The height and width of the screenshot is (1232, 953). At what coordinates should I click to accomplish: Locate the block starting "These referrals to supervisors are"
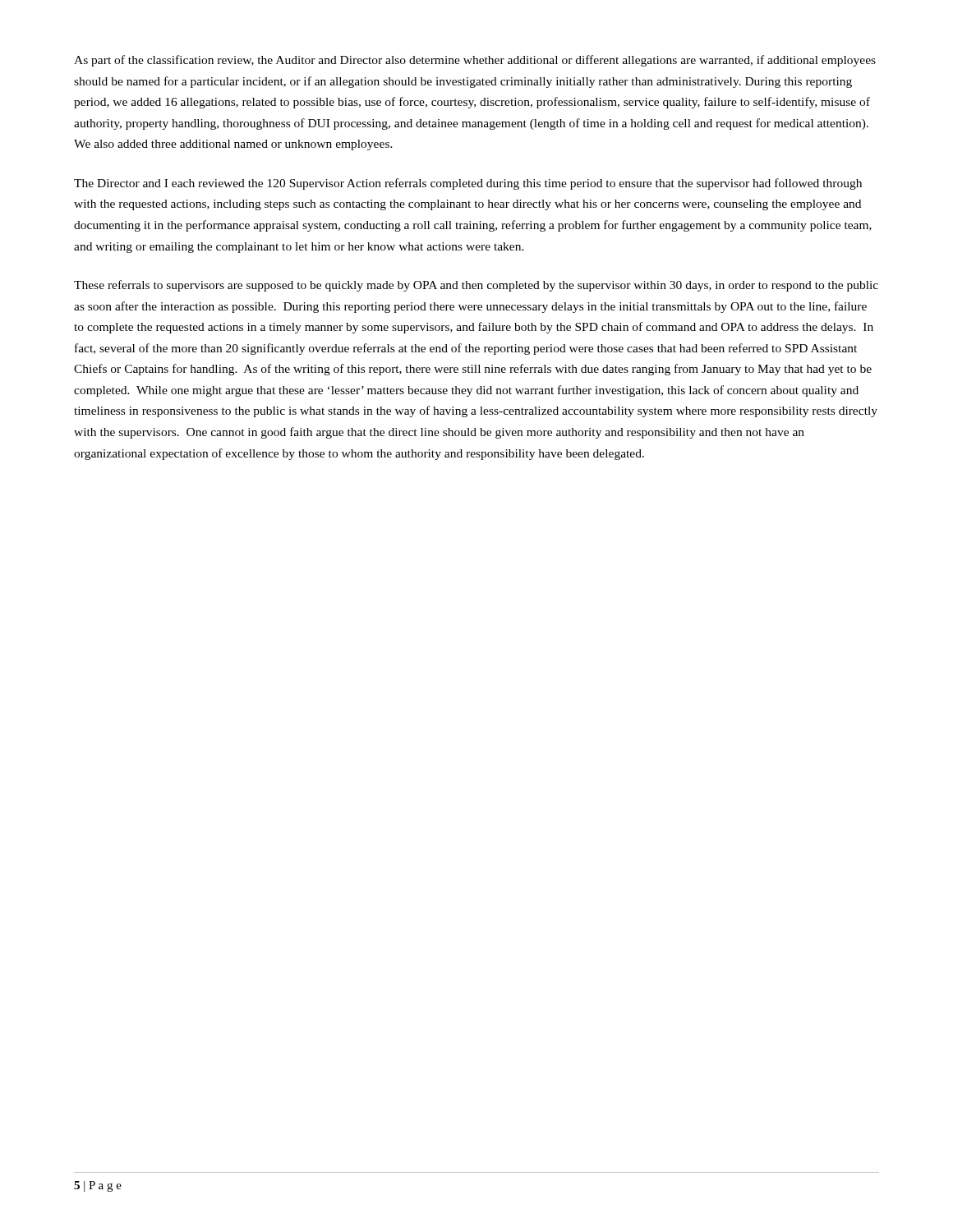[476, 369]
